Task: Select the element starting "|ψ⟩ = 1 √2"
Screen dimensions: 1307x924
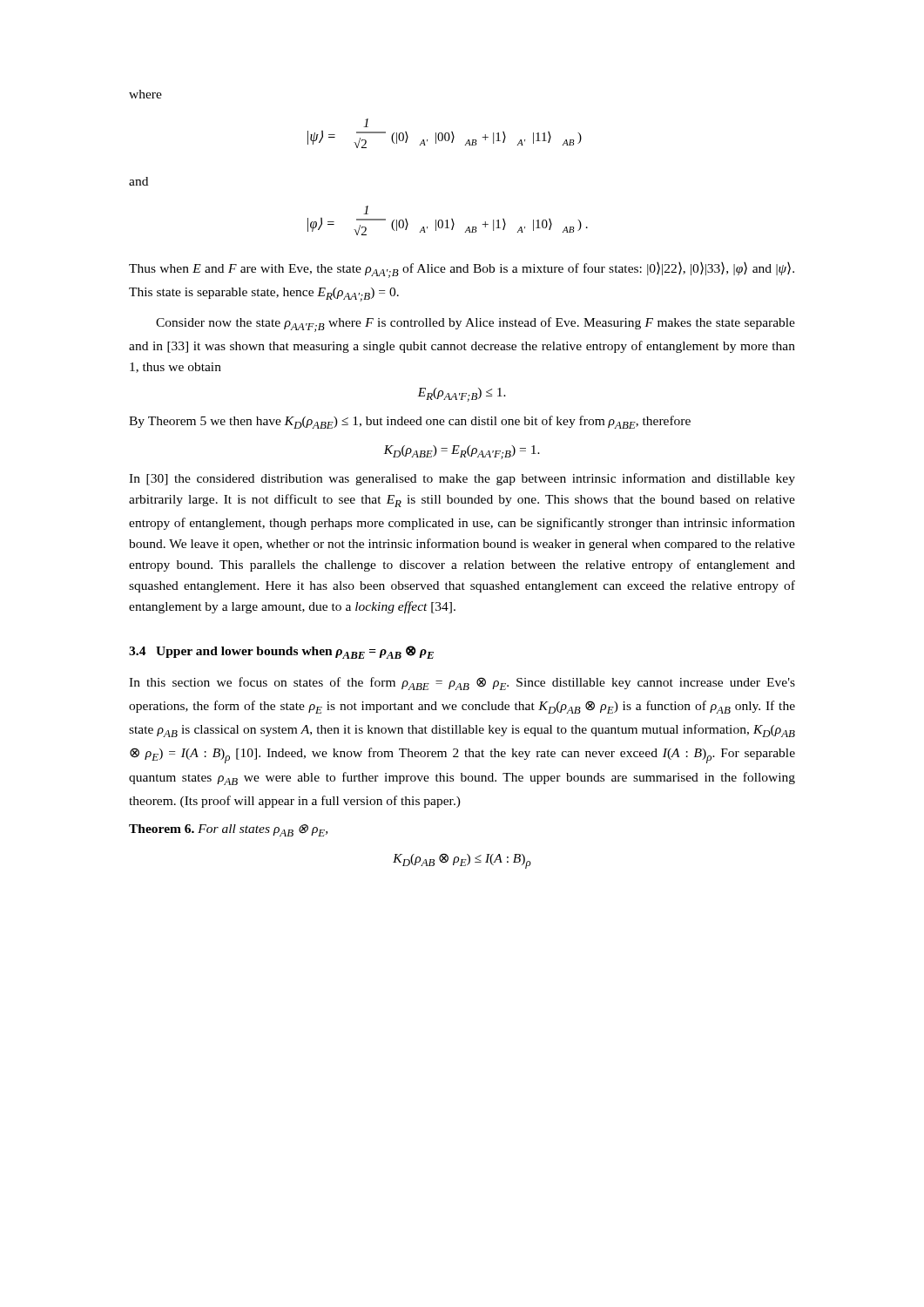Action: click(462, 136)
